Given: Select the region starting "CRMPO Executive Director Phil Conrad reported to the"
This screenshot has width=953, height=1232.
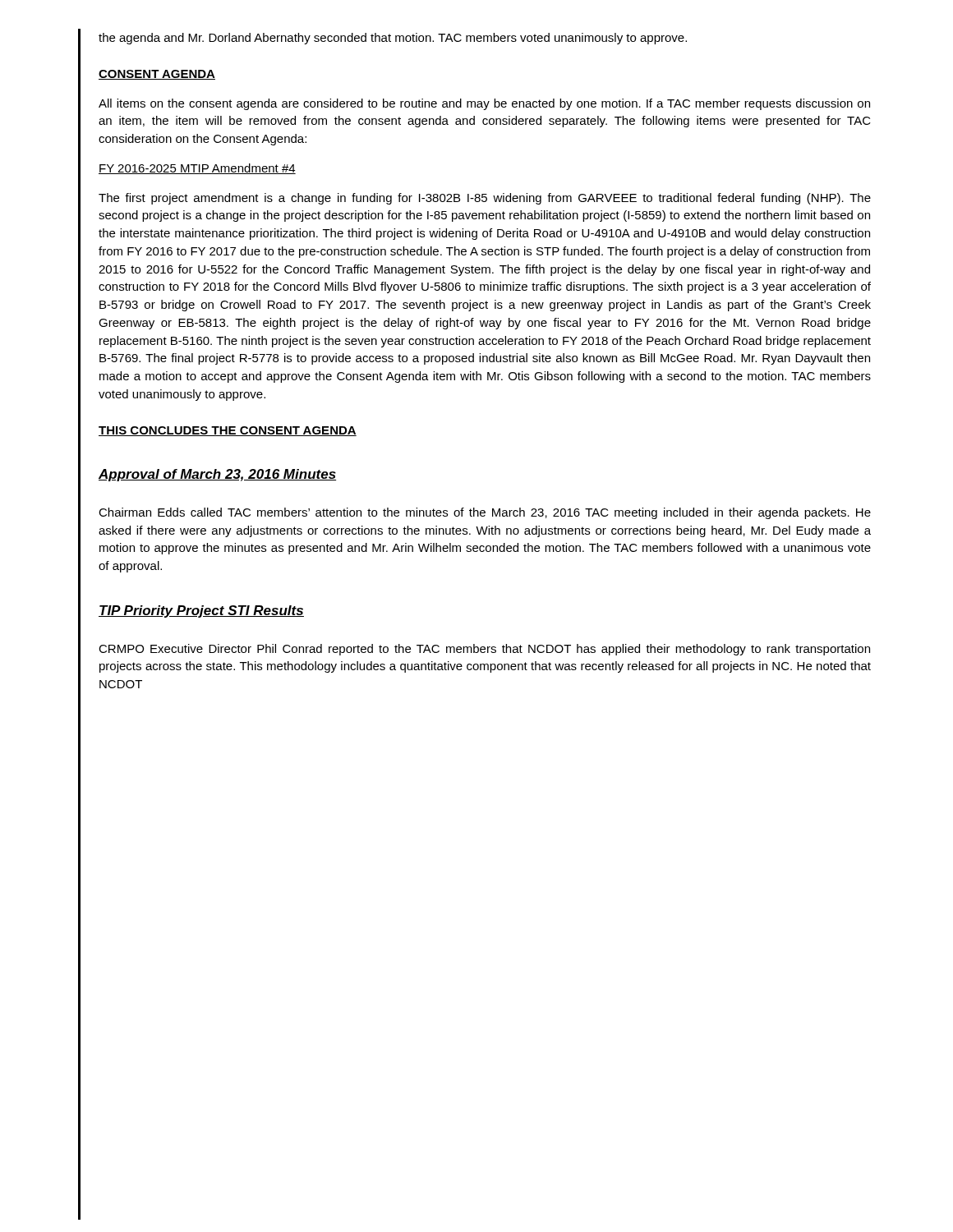Looking at the screenshot, I should click(x=485, y=666).
